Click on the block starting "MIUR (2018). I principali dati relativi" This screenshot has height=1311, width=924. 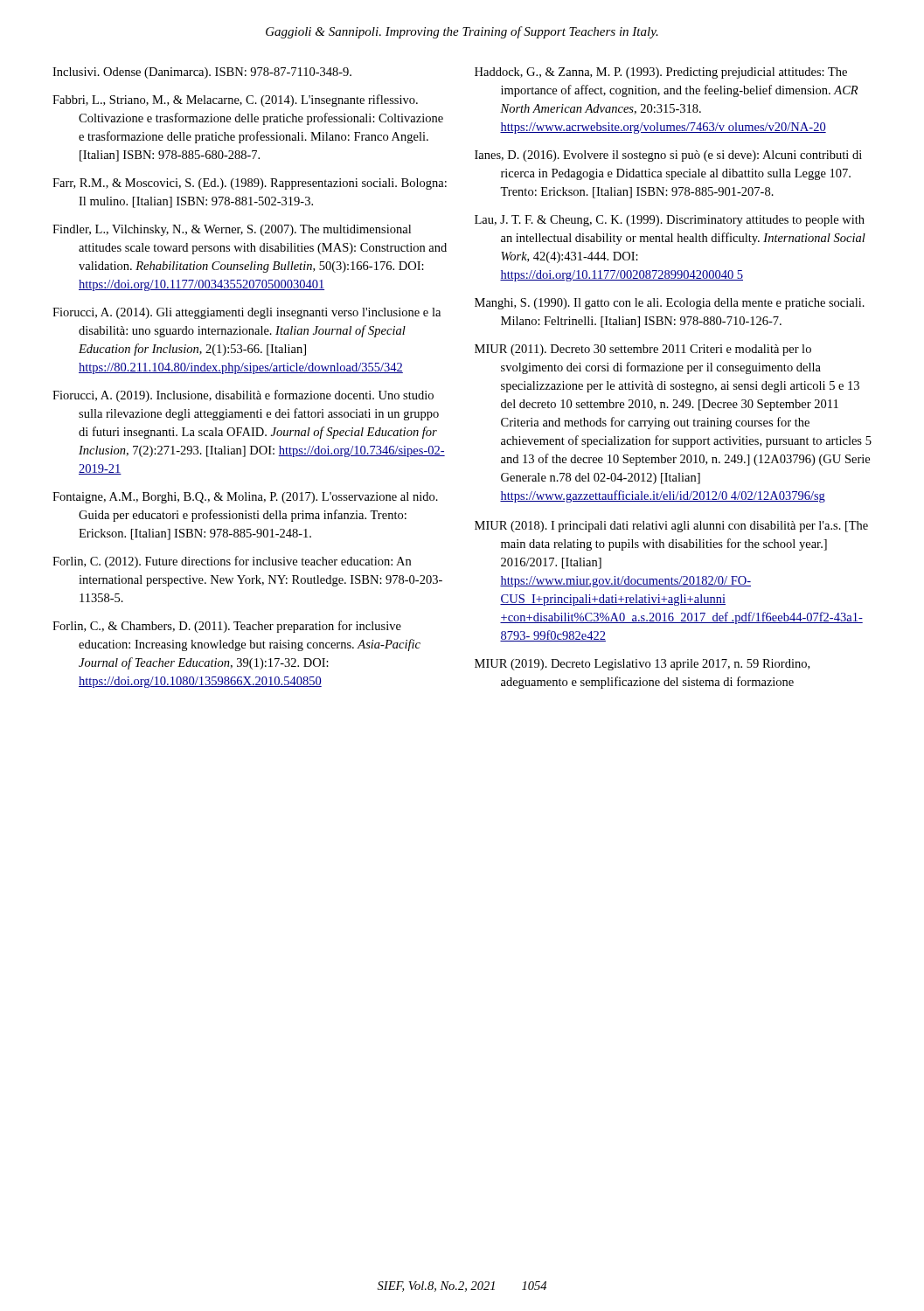point(671,581)
